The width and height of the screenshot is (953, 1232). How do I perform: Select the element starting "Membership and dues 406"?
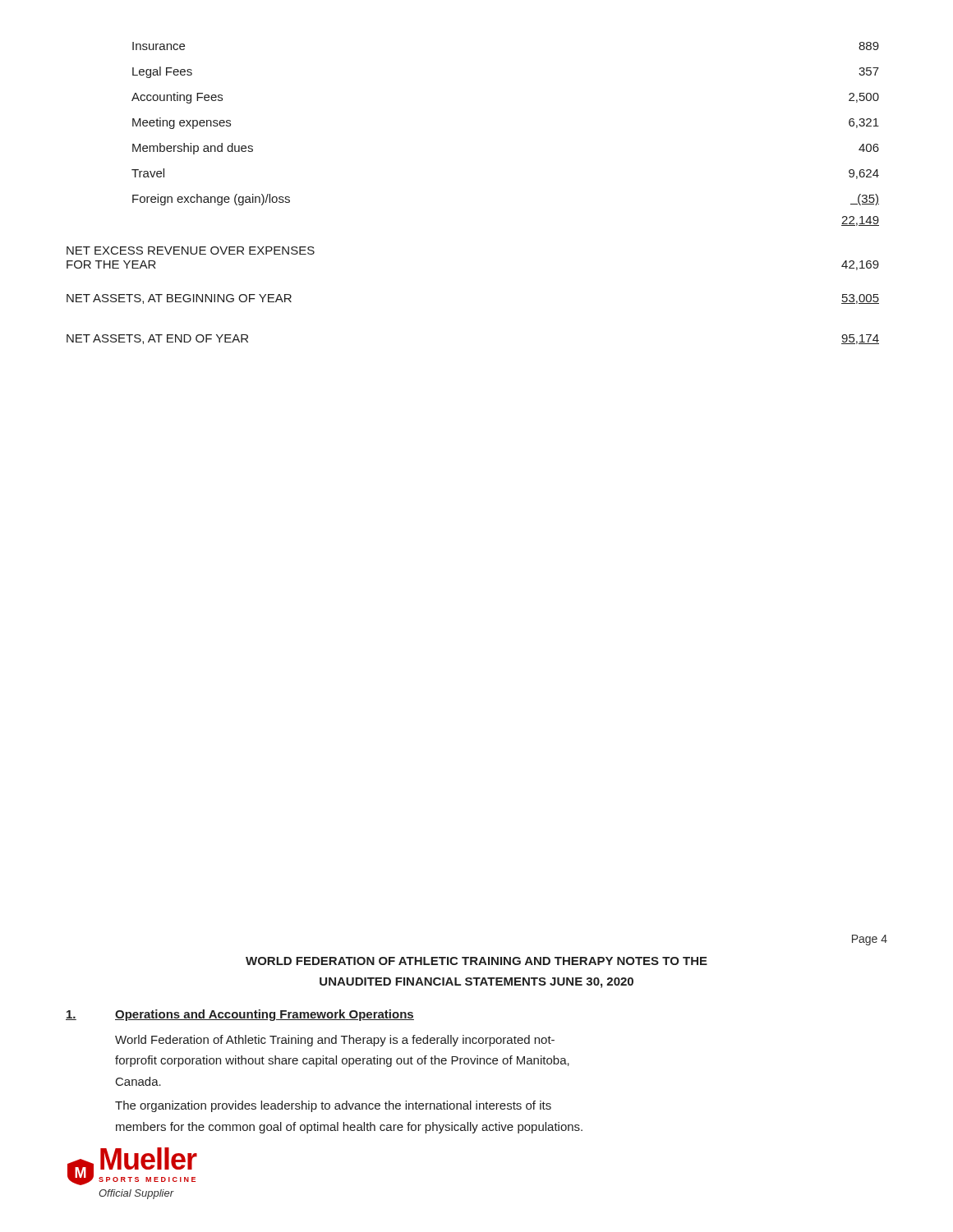pyautogui.click(x=190, y=148)
